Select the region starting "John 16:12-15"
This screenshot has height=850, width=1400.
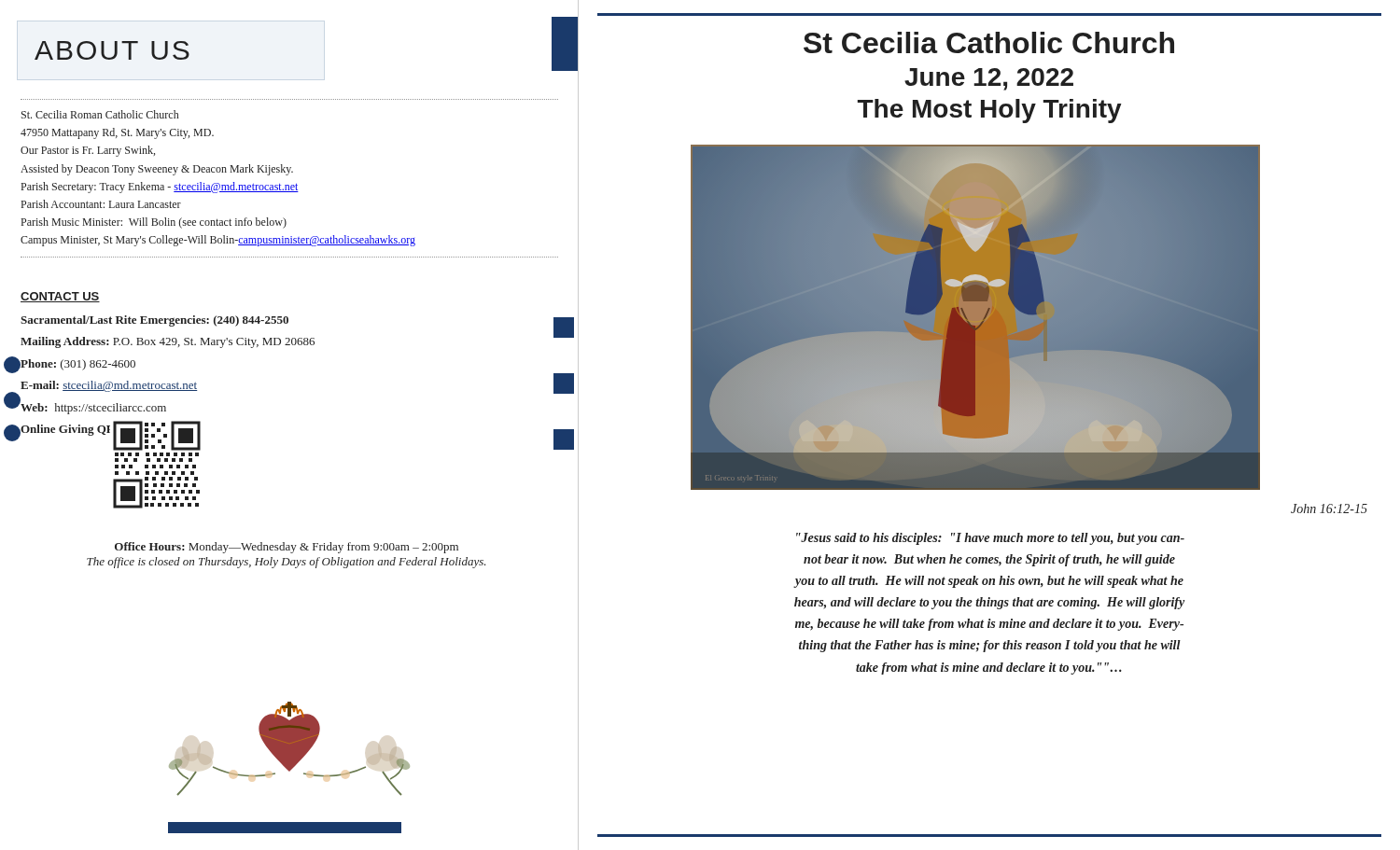pos(1329,509)
